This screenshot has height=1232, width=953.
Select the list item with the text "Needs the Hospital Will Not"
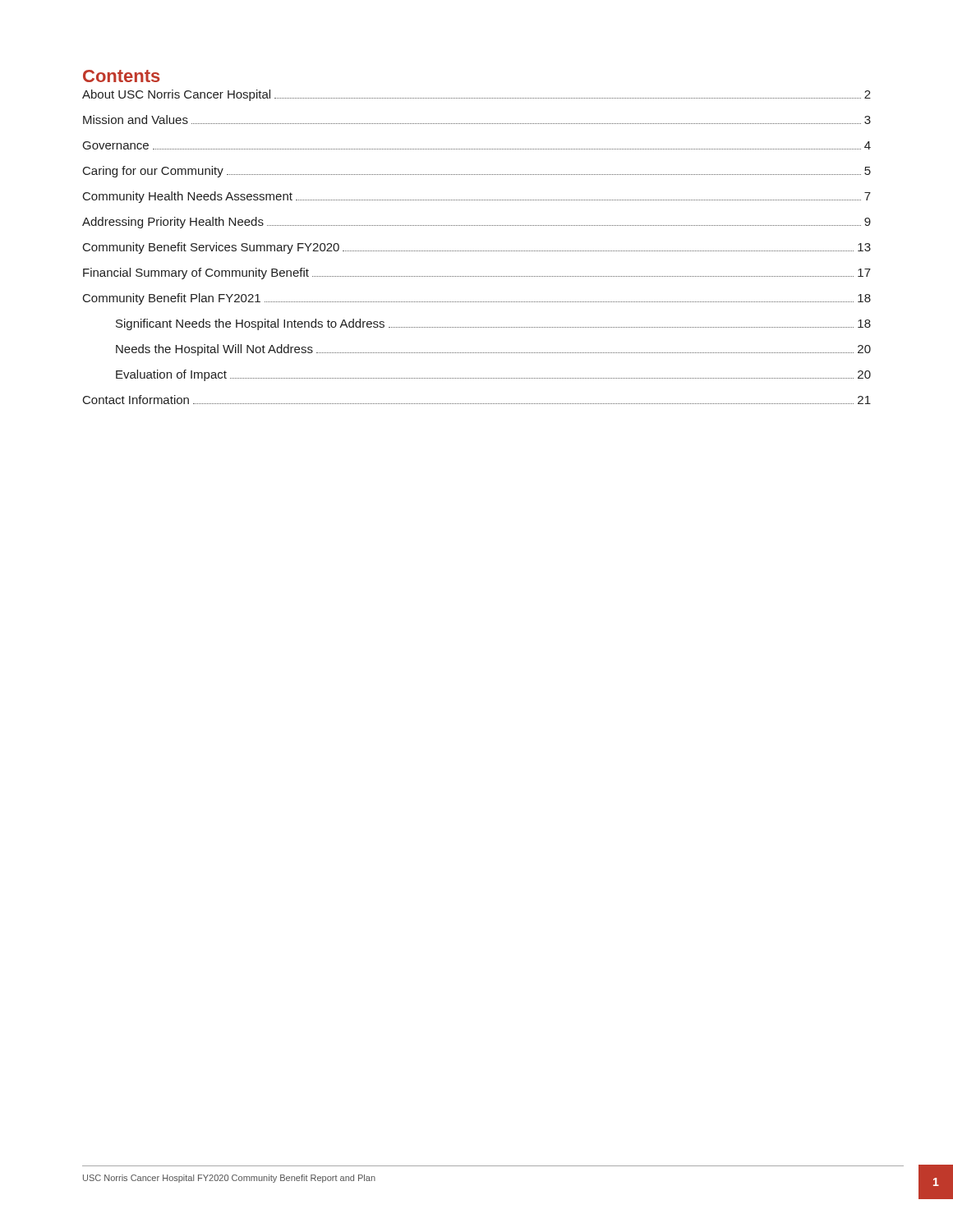[493, 349]
